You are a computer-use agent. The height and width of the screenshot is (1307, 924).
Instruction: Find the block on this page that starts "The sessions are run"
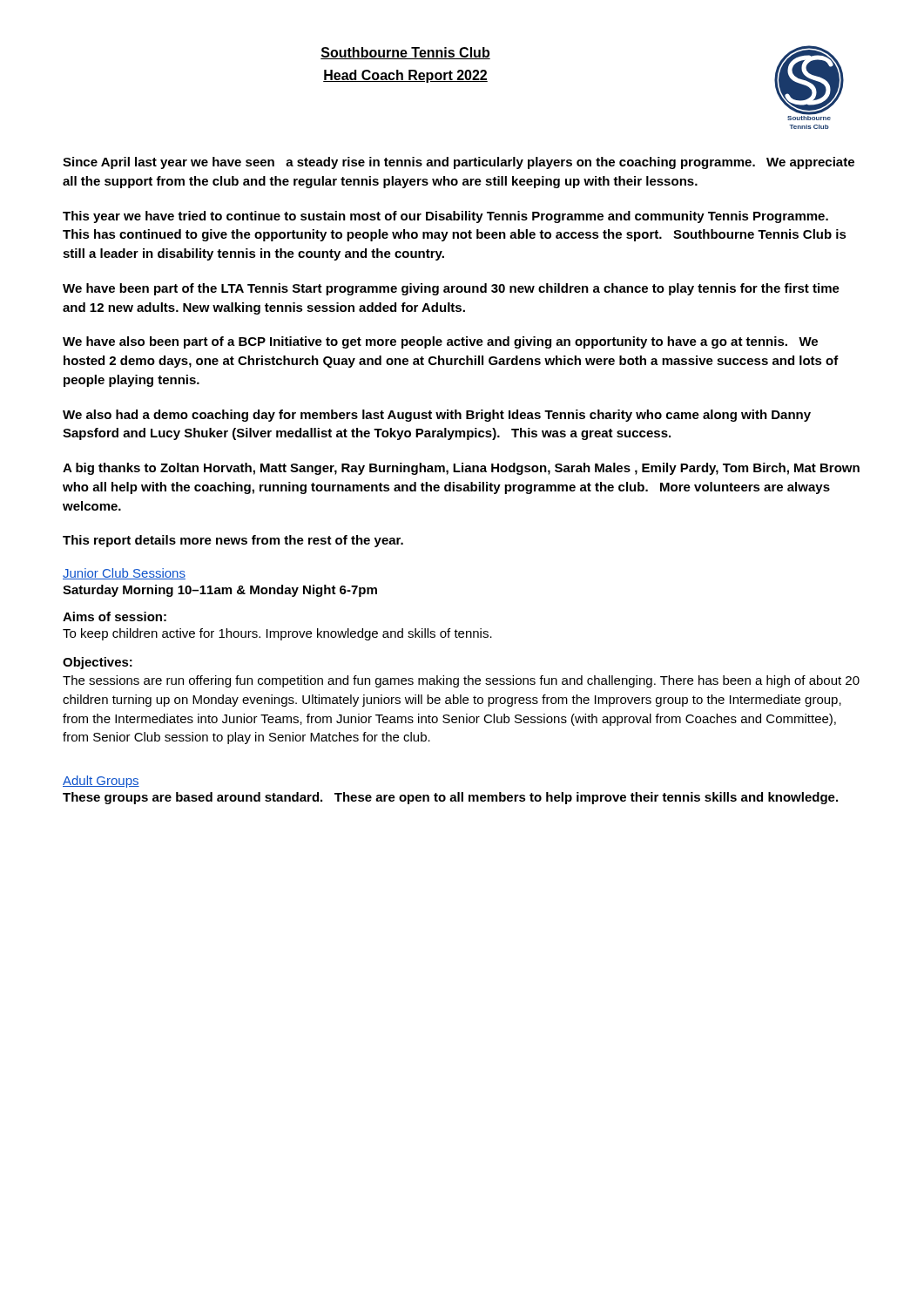tap(461, 709)
